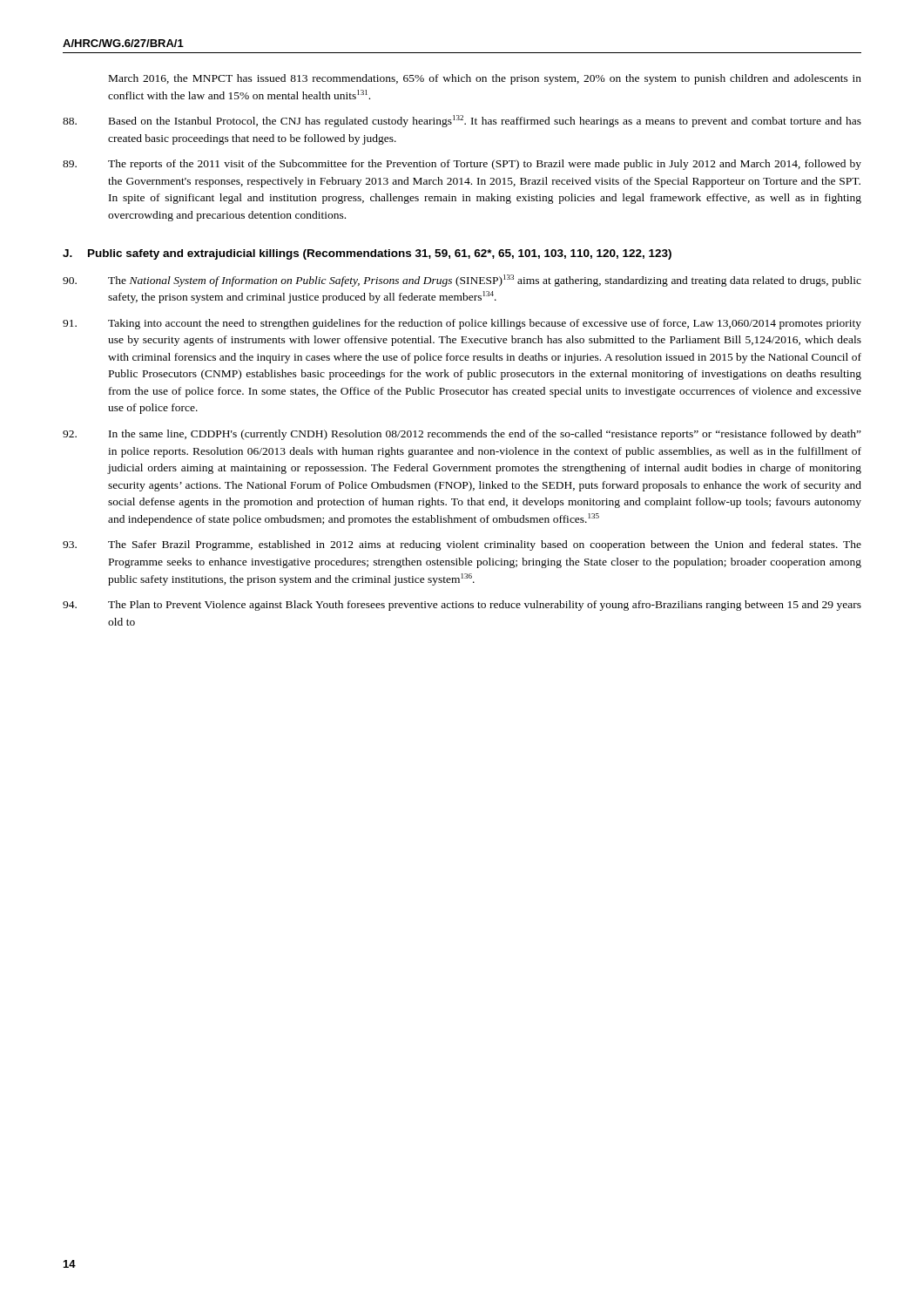Click on the passage starting "March 2016, the MNPCT has issued 813"
The height and width of the screenshot is (1307, 924).
485,87
